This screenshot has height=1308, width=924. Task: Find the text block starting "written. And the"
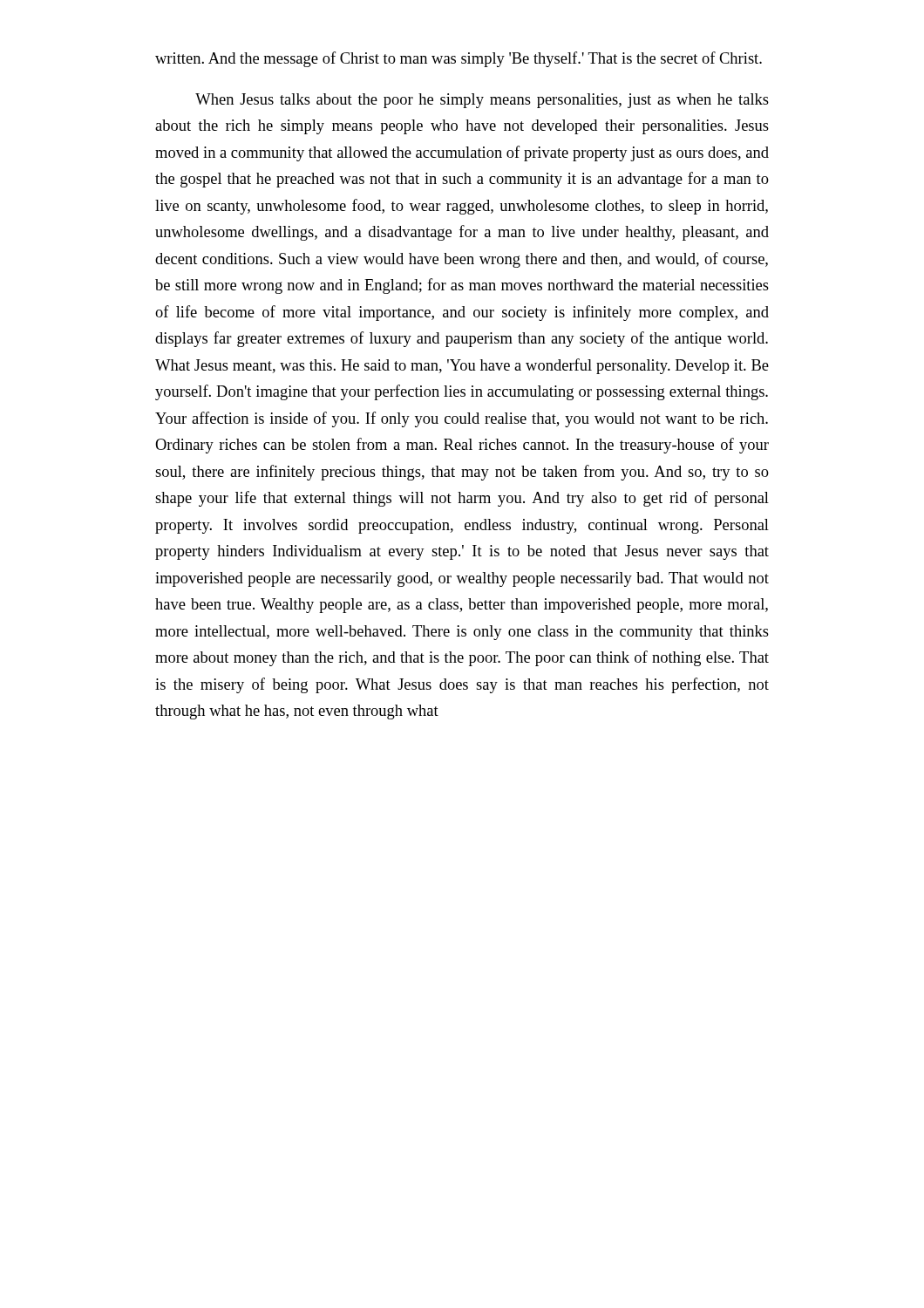pos(462,385)
